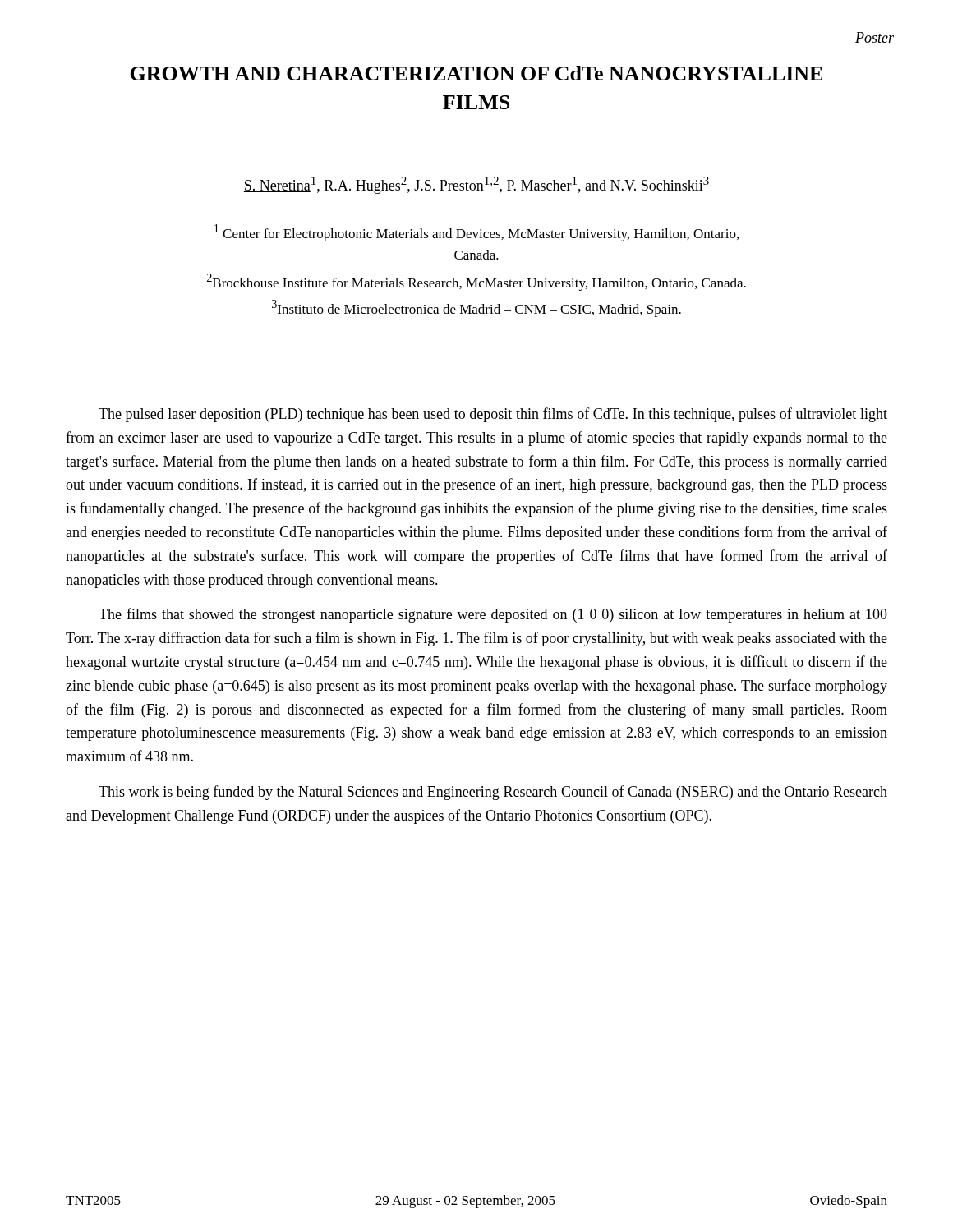Locate the block of text that opens with "1 Center for Electrophotonic Materials and Devices, McMaster"
Screen dimensions: 1232x953
476,270
